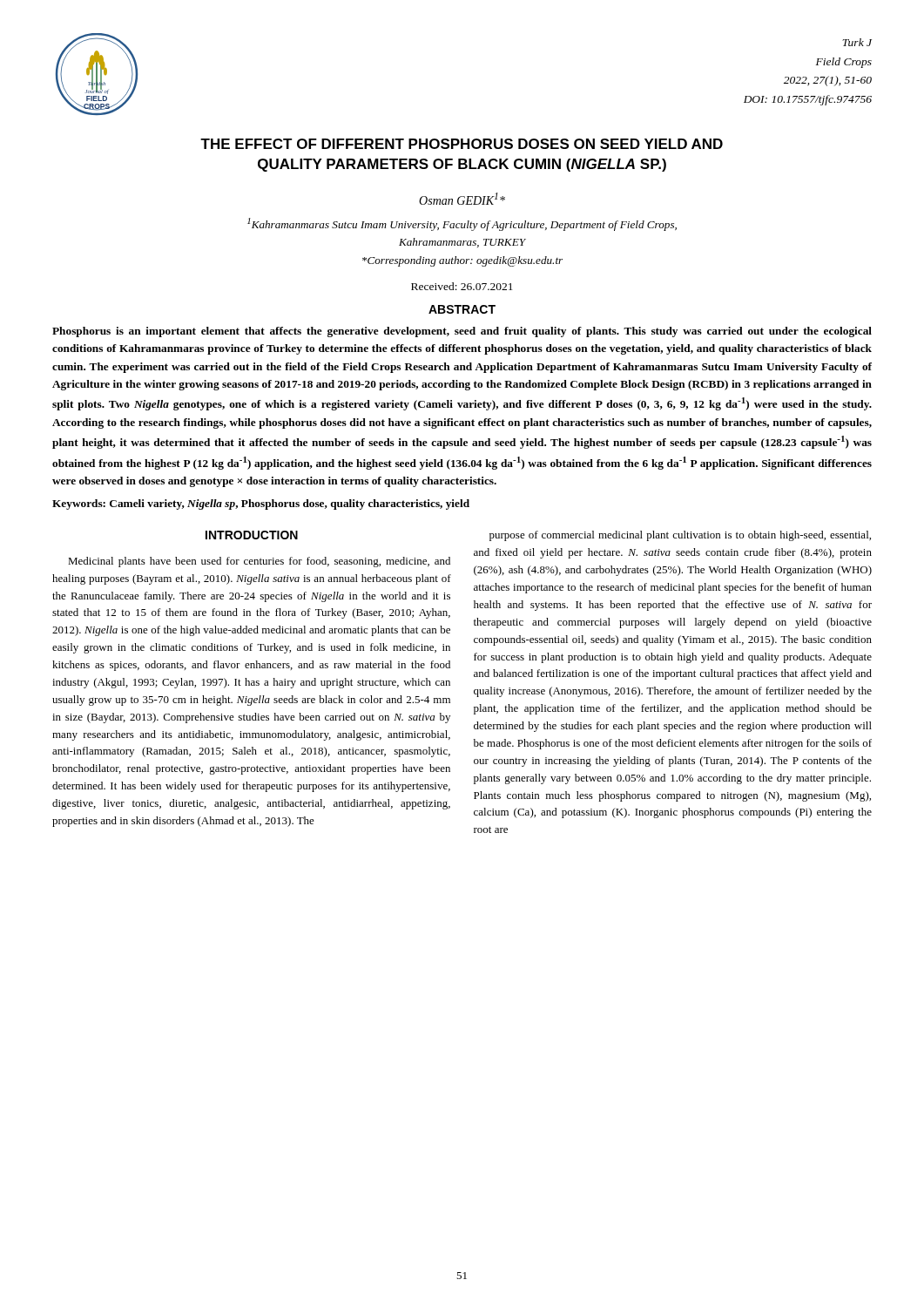The height and width of the screenshot is (1307, 924).
Task: Click on the region starting "Received: 26.07.2021"
Action: click(x=462, y=286)
